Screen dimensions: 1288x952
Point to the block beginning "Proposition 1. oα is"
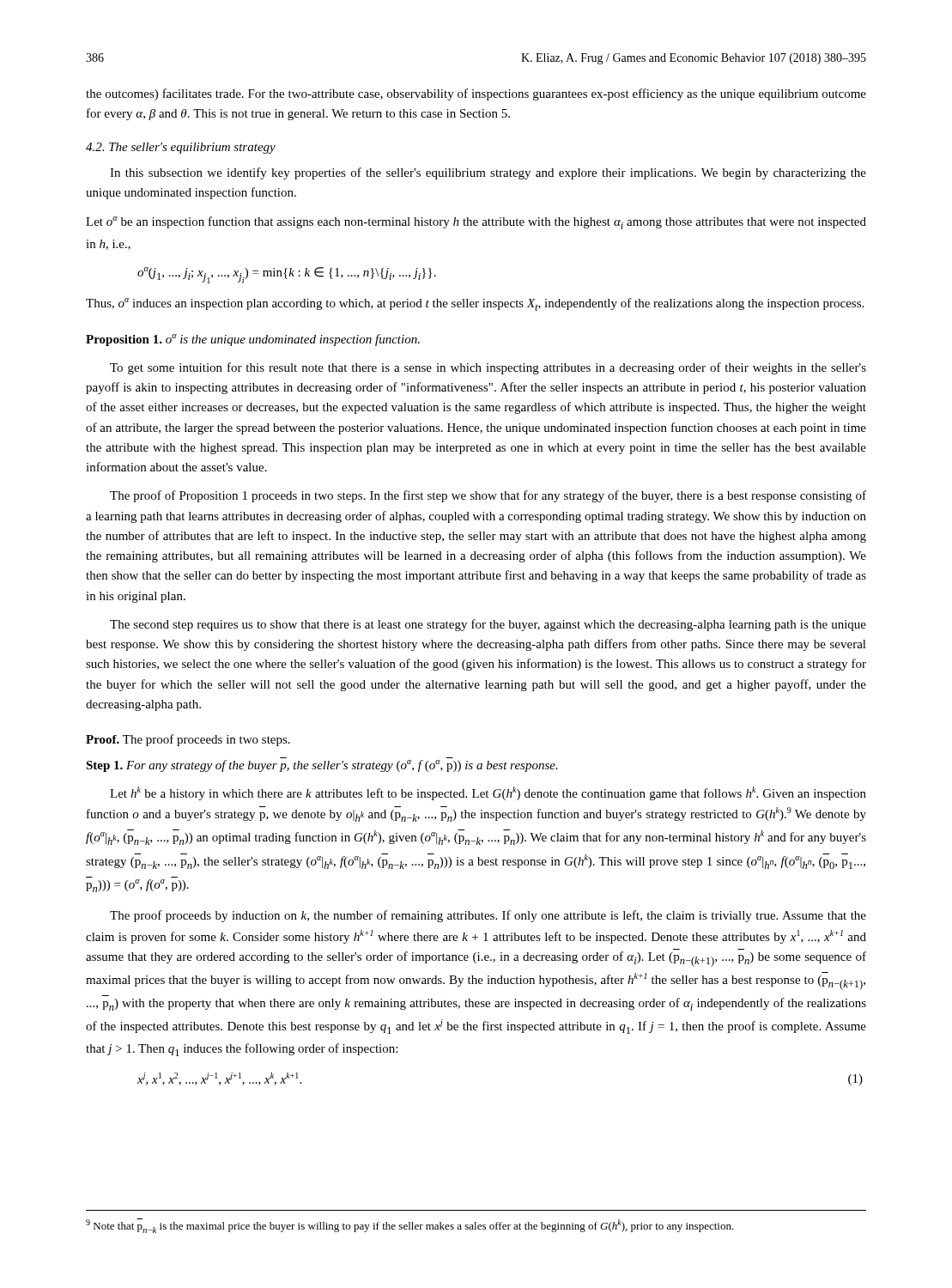pyautogui.click(x=253, y=340)
